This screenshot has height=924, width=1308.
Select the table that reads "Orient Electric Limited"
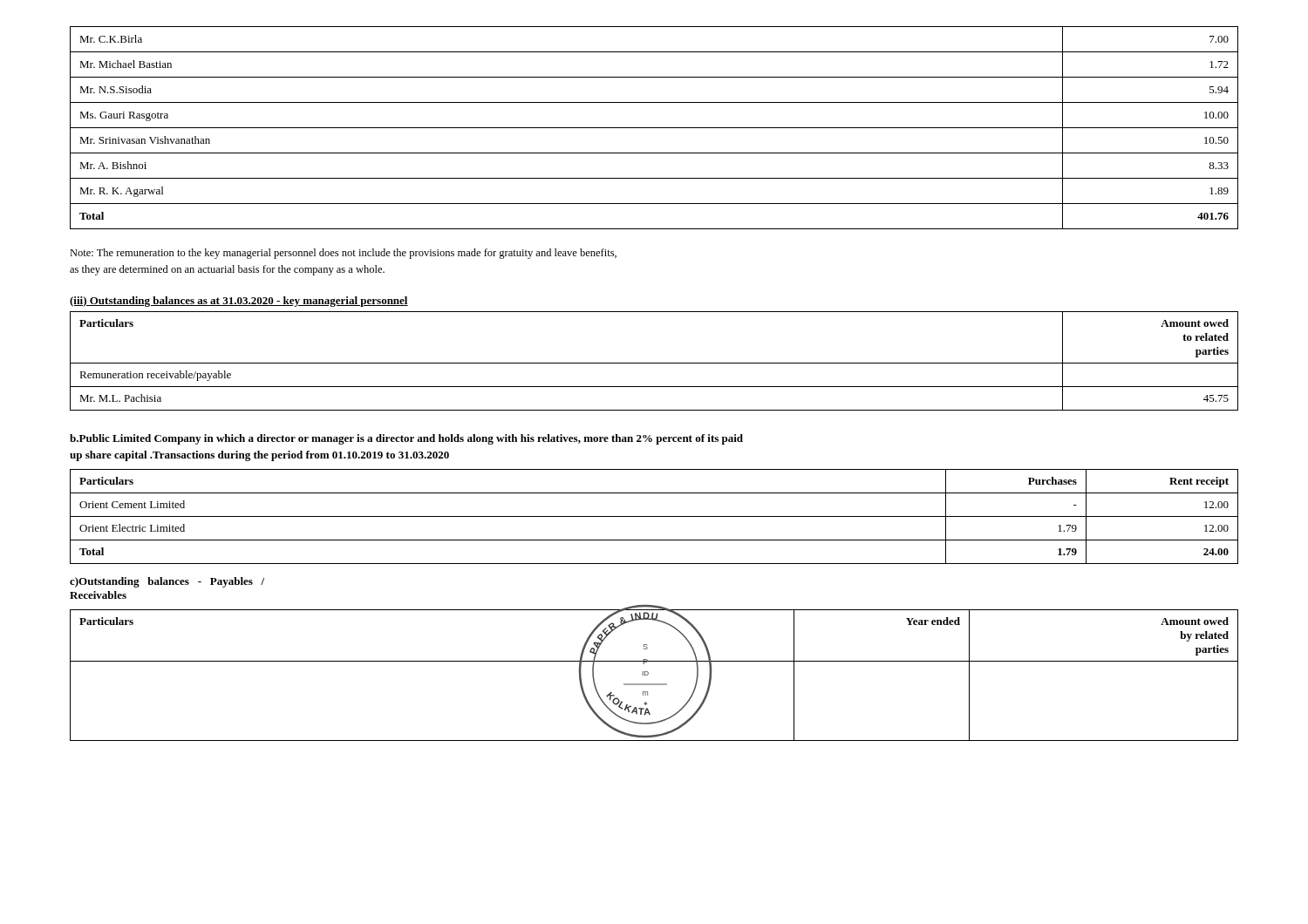(654, 516)
